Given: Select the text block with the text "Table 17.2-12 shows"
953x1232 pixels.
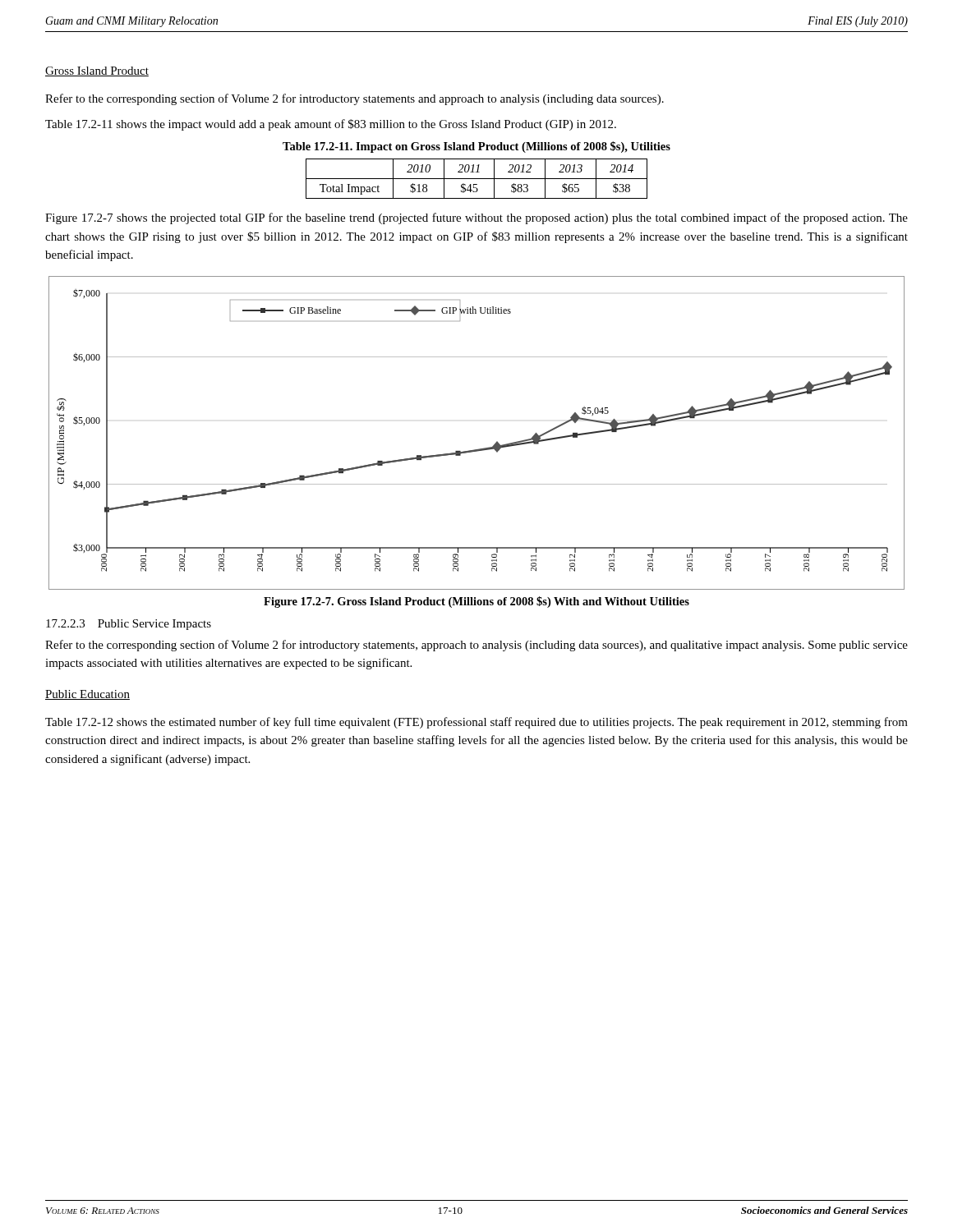Looking at the screenshot, I should [476, 740].
